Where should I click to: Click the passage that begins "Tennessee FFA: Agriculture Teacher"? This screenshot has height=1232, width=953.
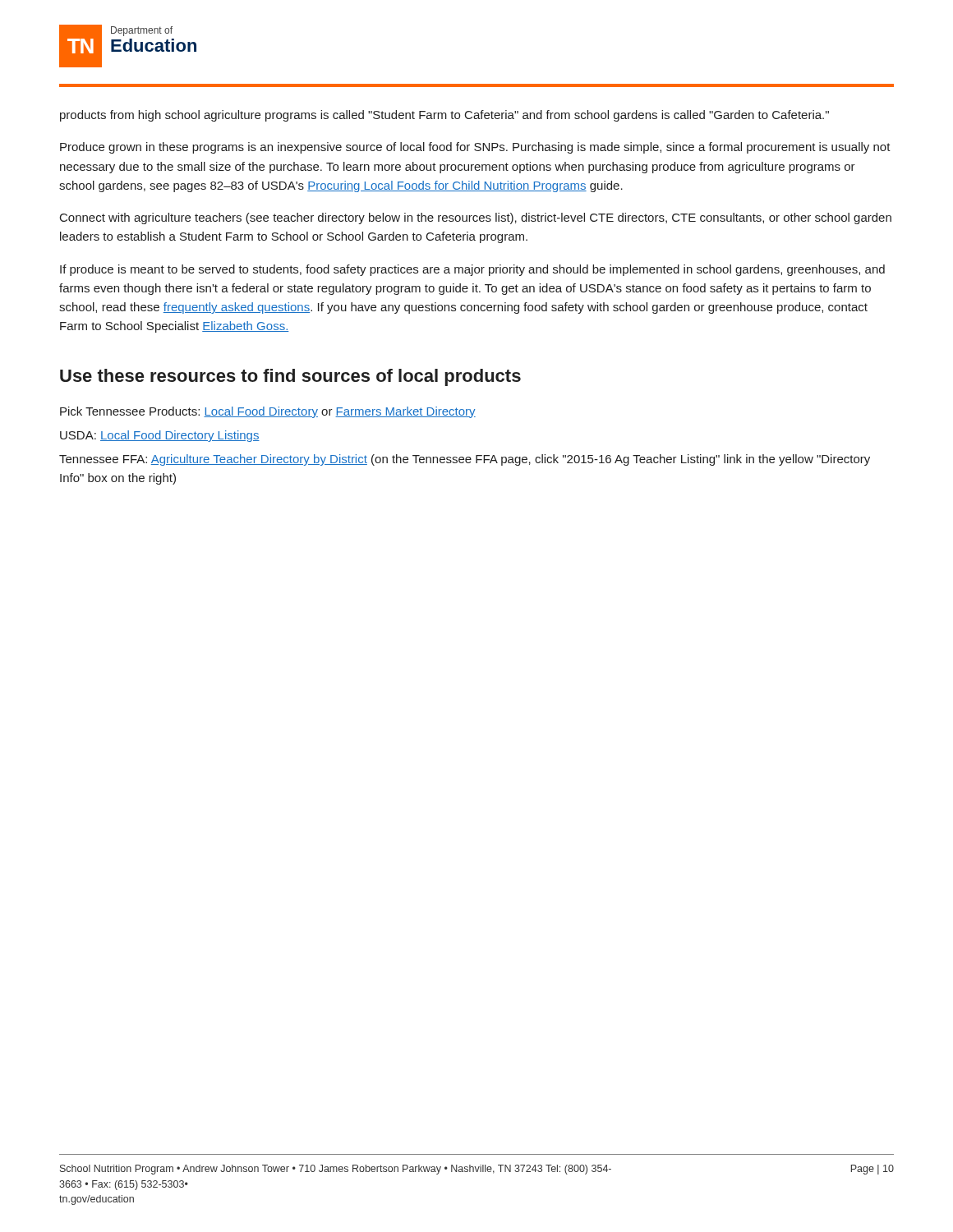point(465,468)
